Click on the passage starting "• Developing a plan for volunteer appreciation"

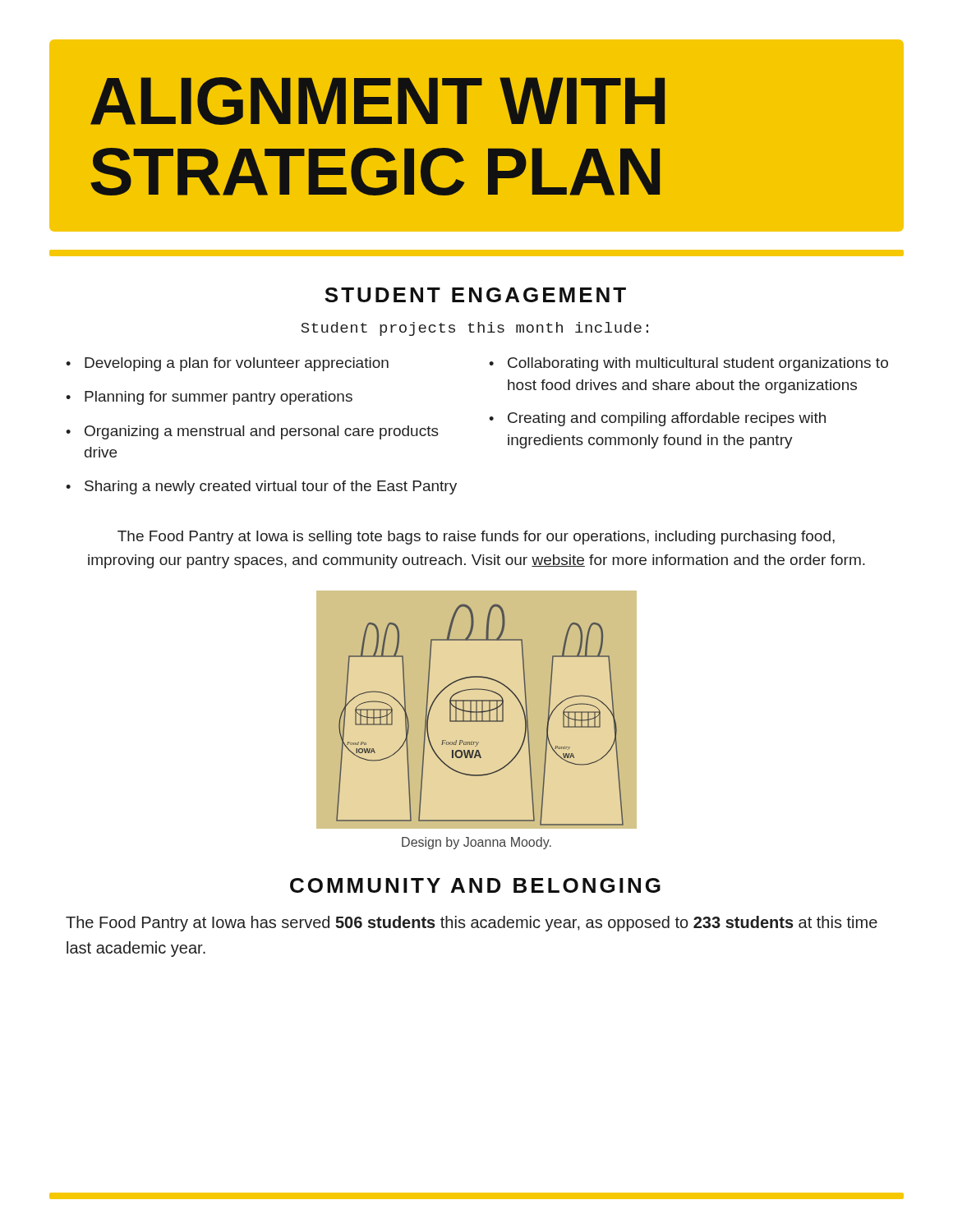pyautogui.click(x=228, y=364)
